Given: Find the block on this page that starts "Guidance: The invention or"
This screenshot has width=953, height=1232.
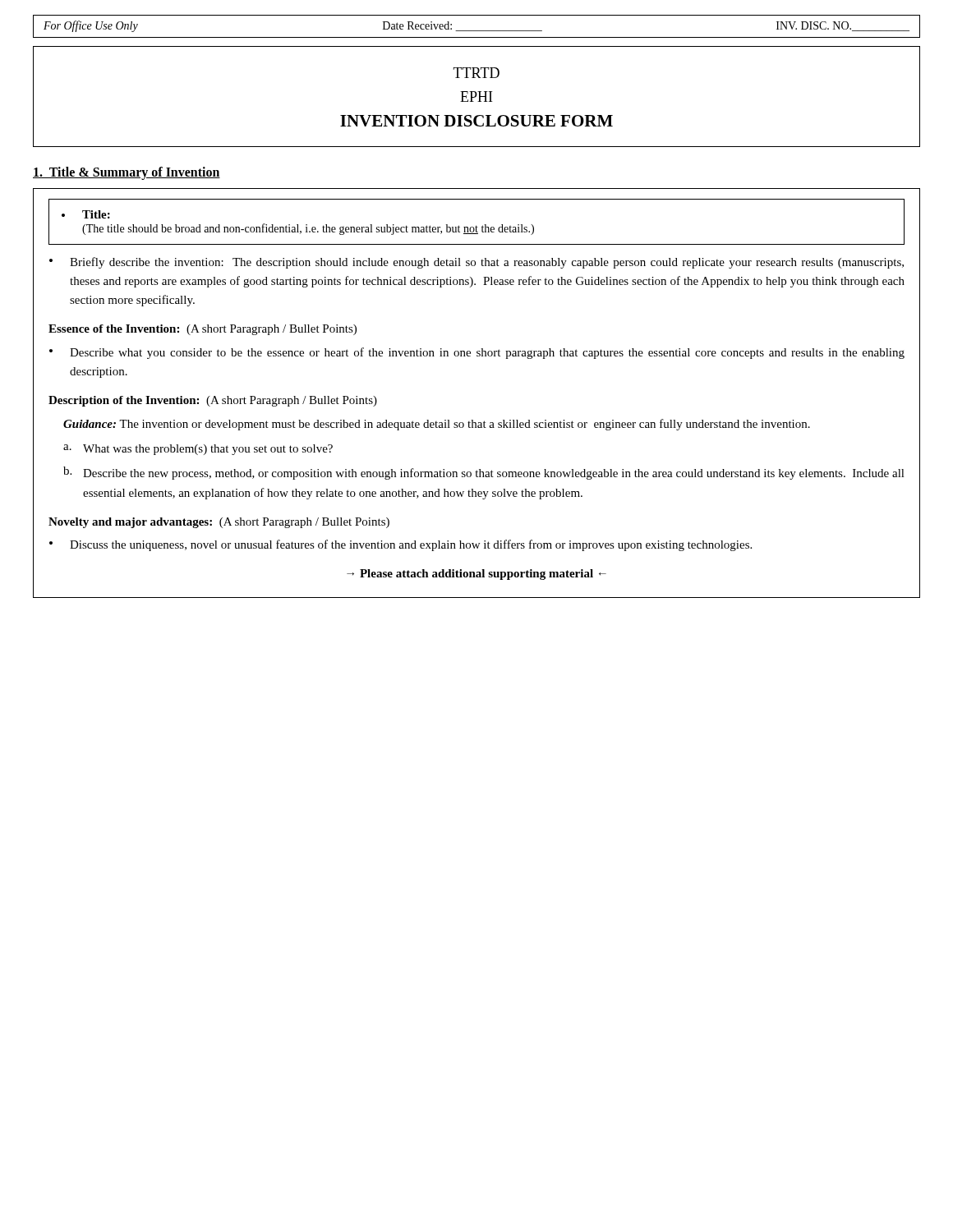Looking at the screenshot, I should (437, 424).
